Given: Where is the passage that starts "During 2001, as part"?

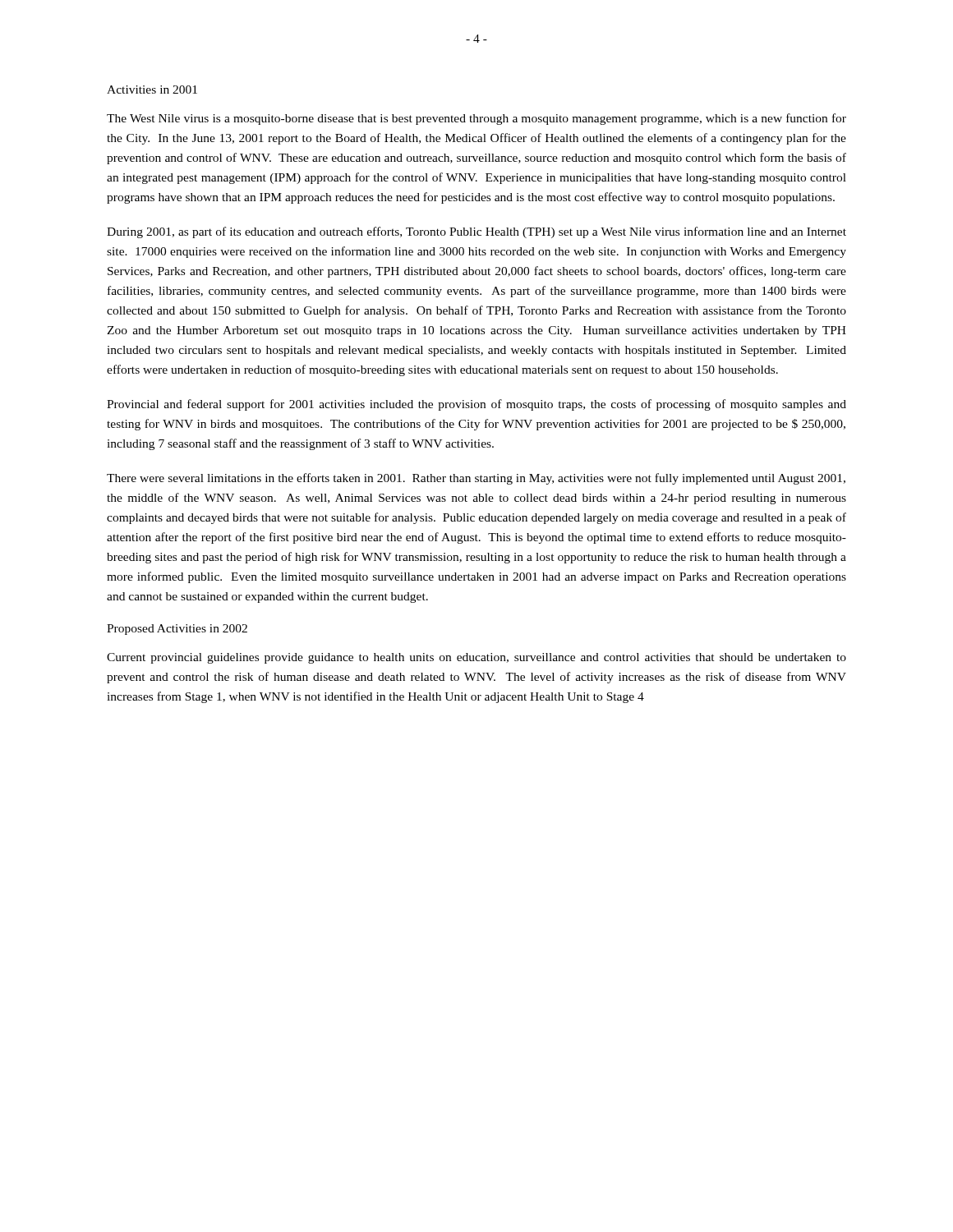Looking at the screenshot, I should pyautogui.click(x=476, y=300).
